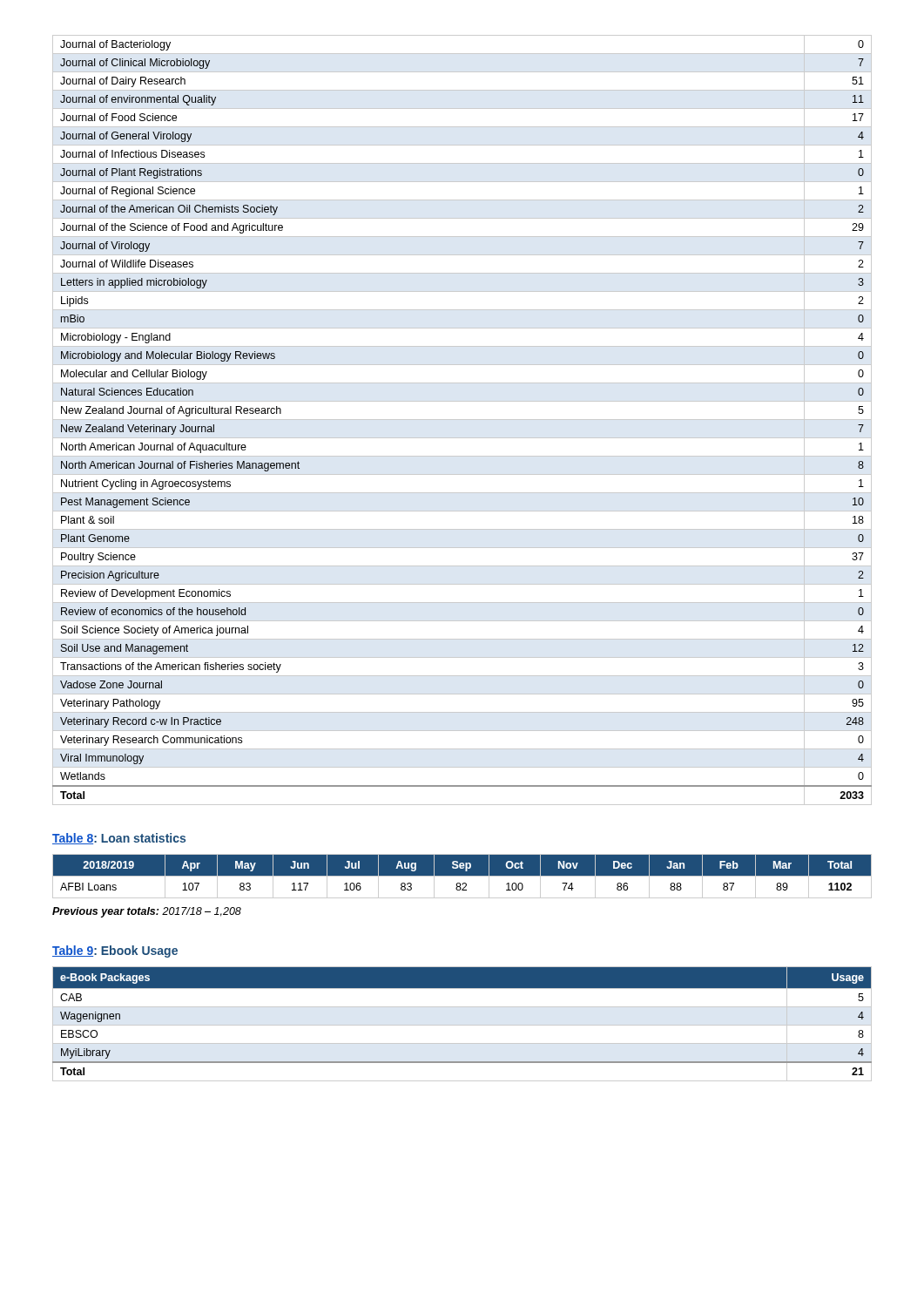This screenshot has width=924, height=1307.
Task: Click where it says "Table 9: Ebook Usage"
Action: [115, 951]
